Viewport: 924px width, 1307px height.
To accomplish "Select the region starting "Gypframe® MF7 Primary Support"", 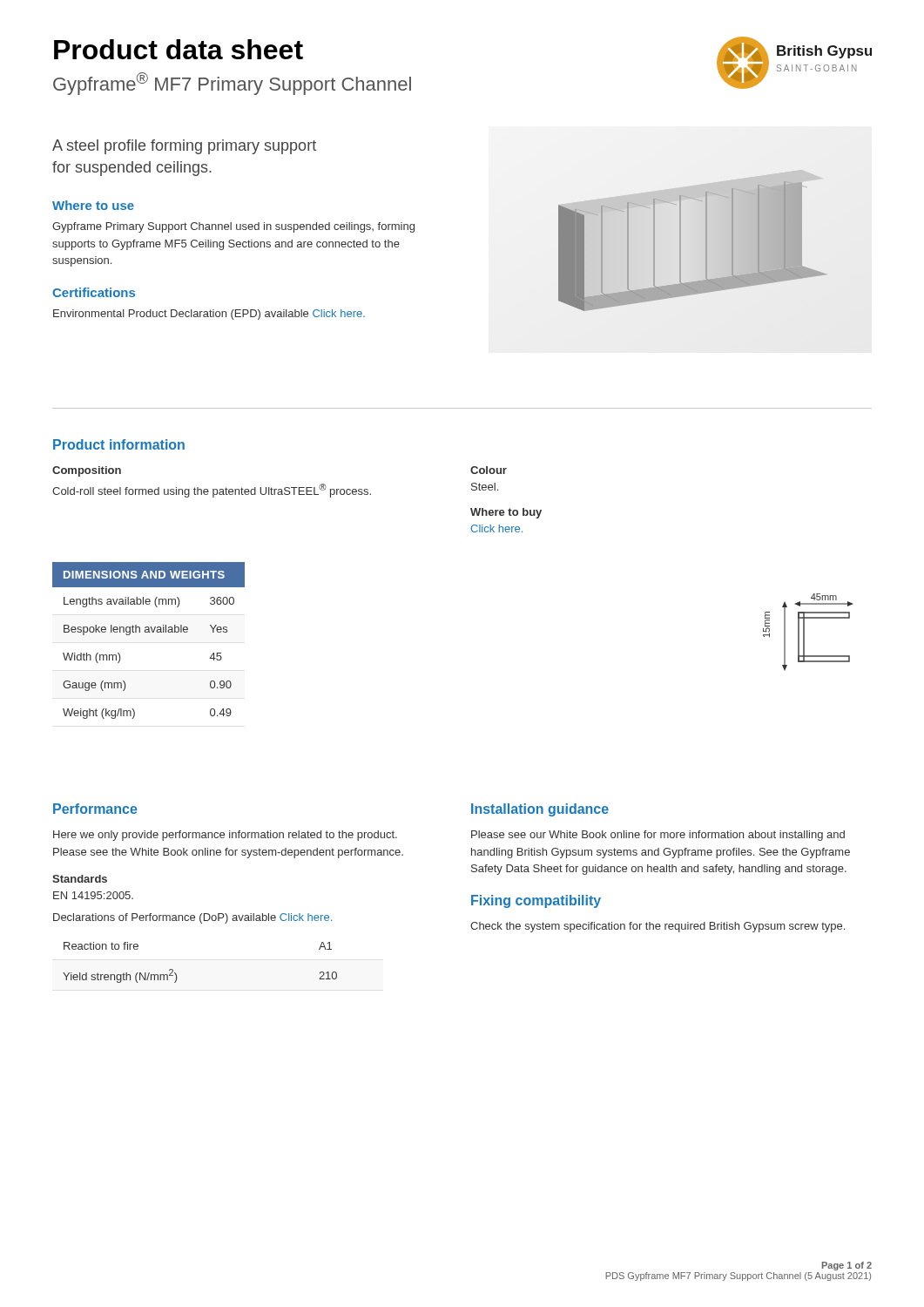I will (232, 83).
